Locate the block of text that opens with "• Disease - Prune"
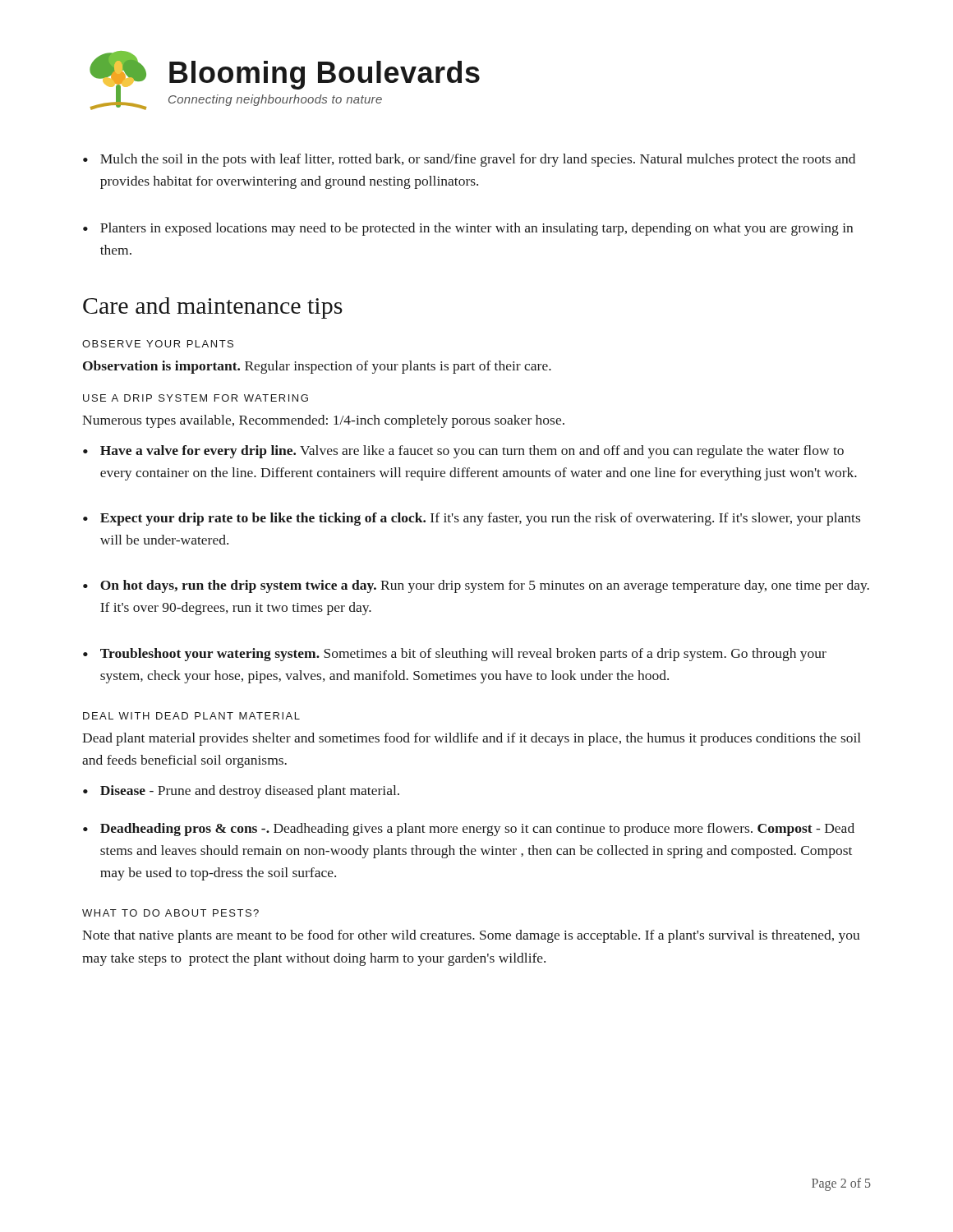The height and width of the screenshot is (1232, 953). click(x=241, y=792)
